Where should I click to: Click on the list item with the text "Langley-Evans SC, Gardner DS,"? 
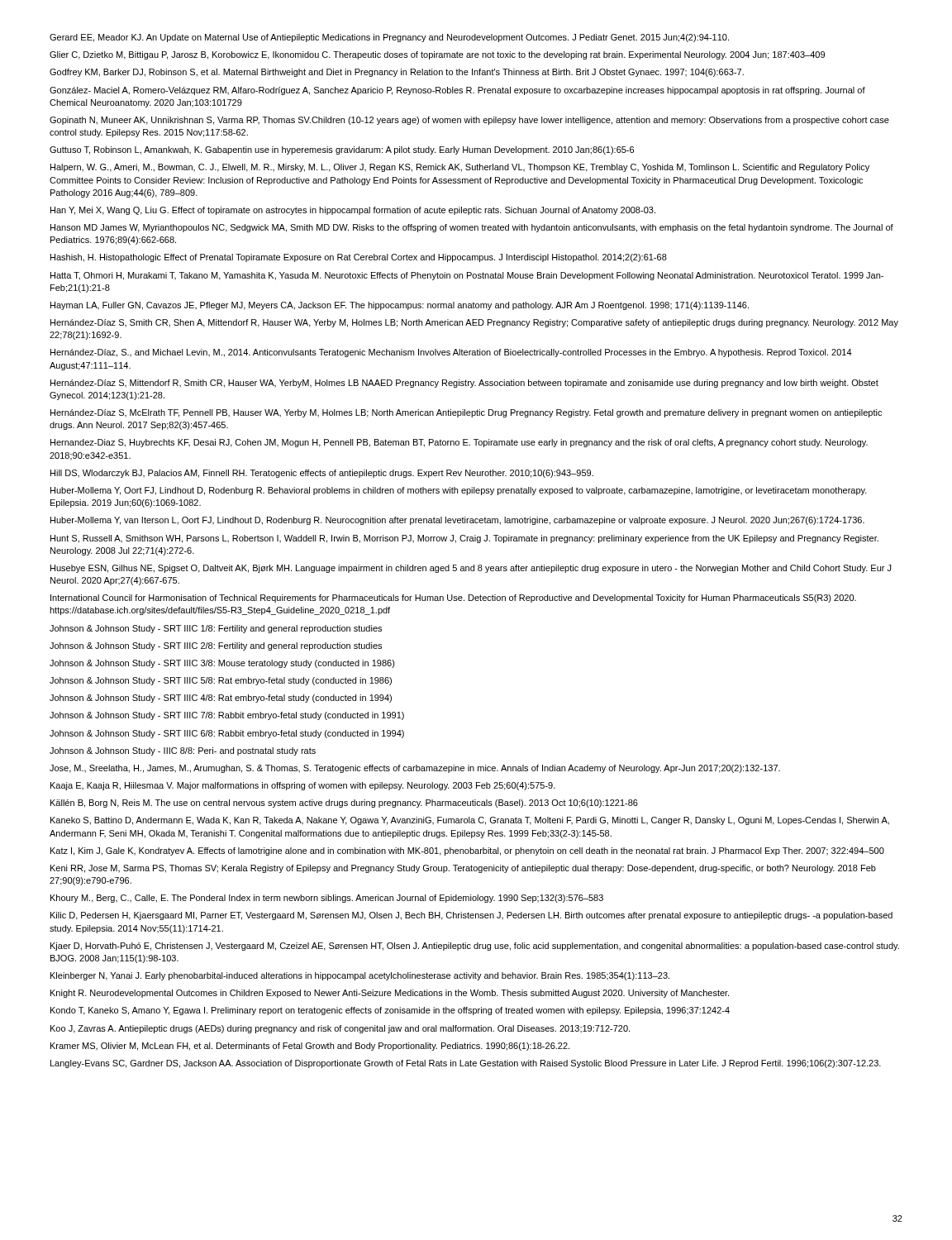pos(465,1063)
